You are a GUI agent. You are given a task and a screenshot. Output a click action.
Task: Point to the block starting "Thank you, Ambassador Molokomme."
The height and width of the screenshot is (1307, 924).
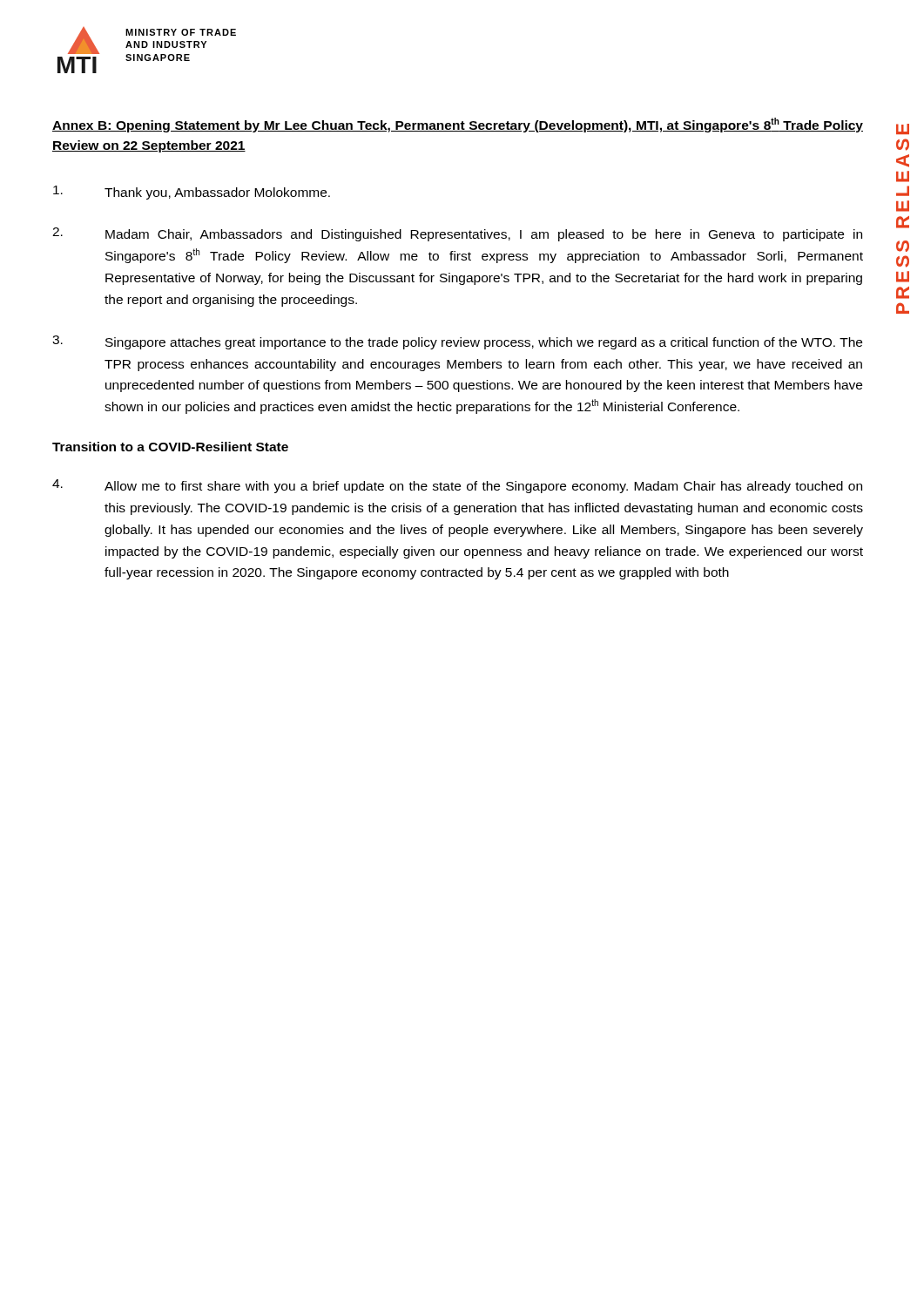192,193
